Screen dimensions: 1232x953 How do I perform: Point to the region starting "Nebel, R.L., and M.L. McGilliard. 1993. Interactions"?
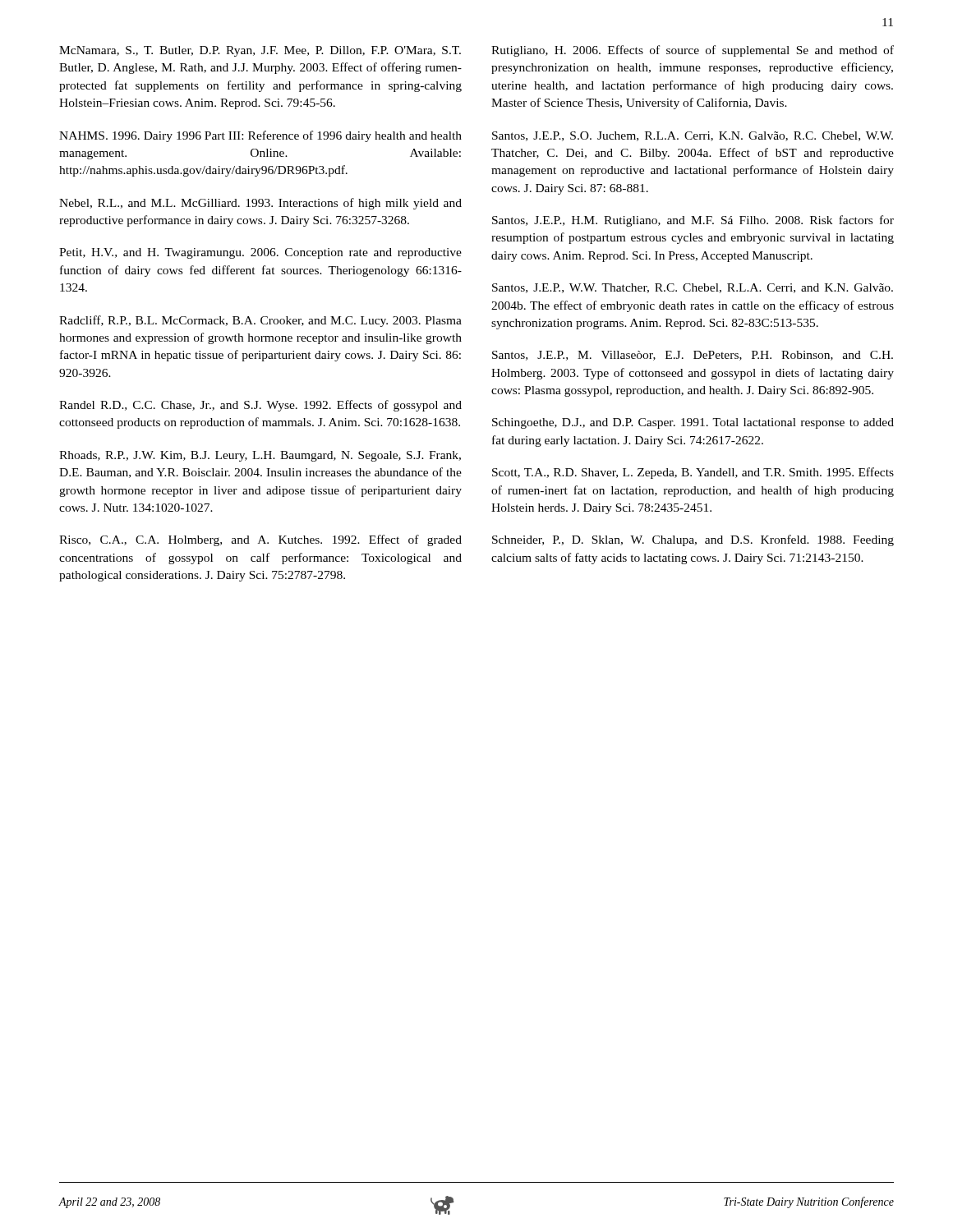click(260, 211)
